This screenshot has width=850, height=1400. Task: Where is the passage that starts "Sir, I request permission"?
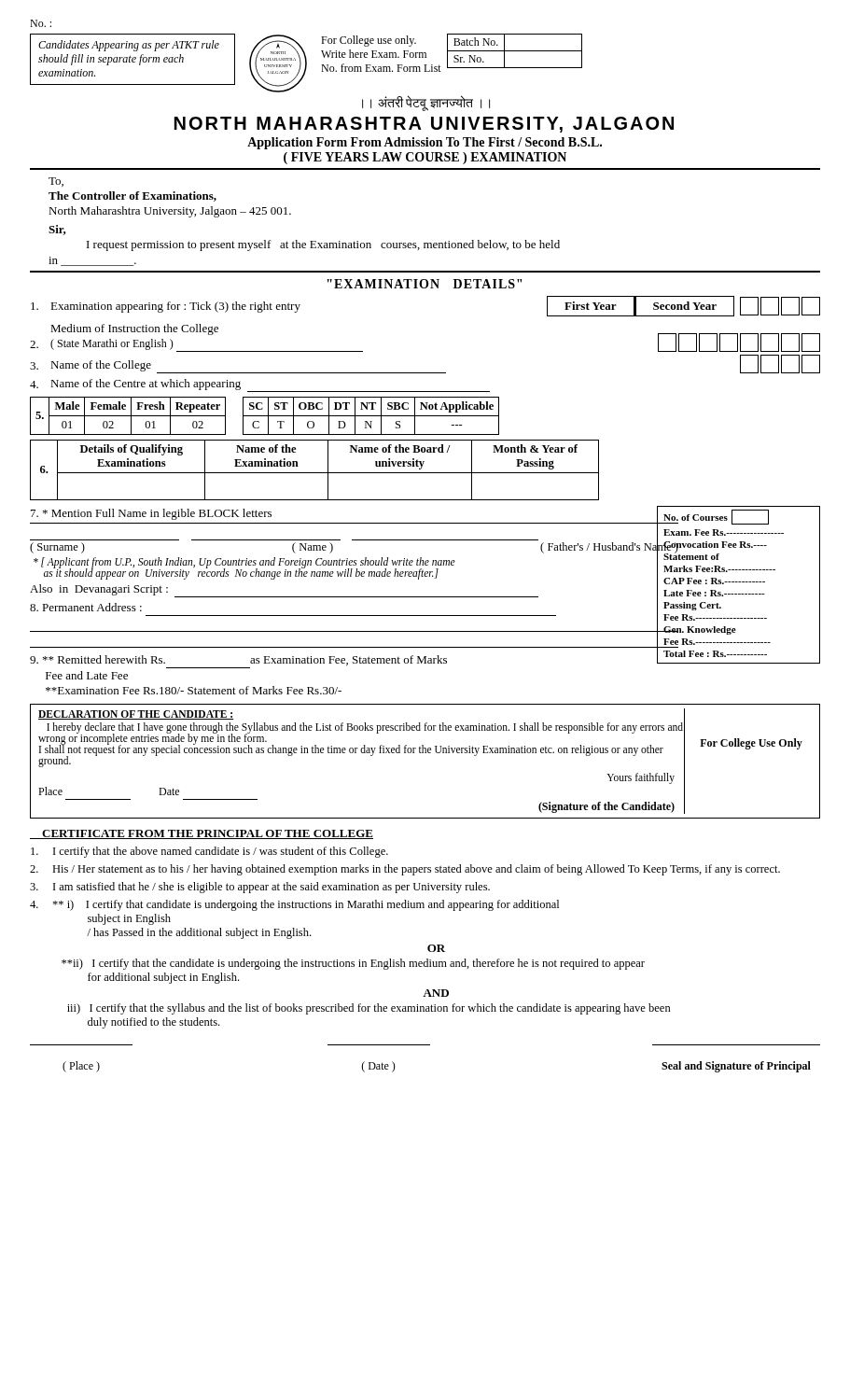[x=304, y=237]
